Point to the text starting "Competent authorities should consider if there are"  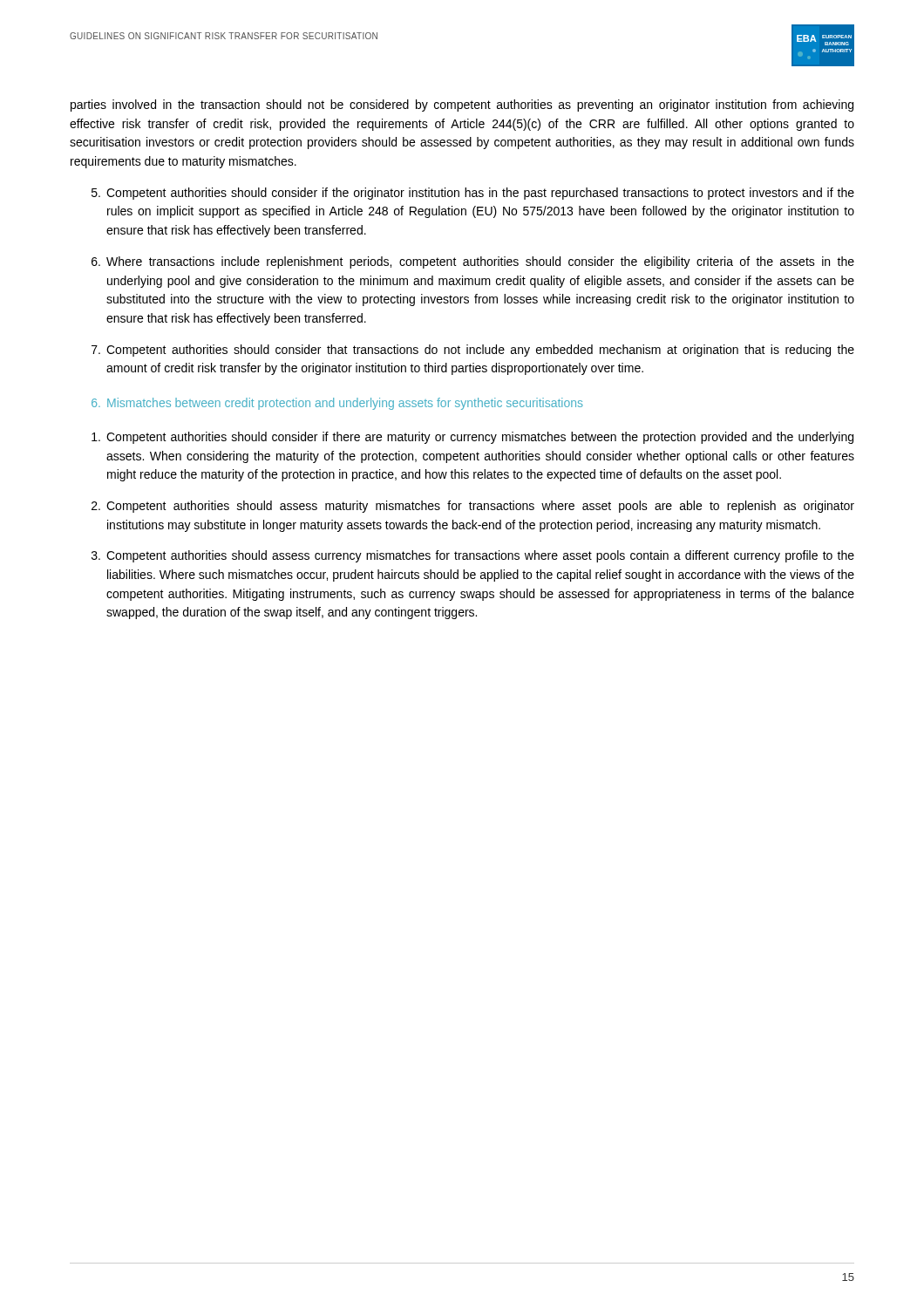click(x=462, y=456)
